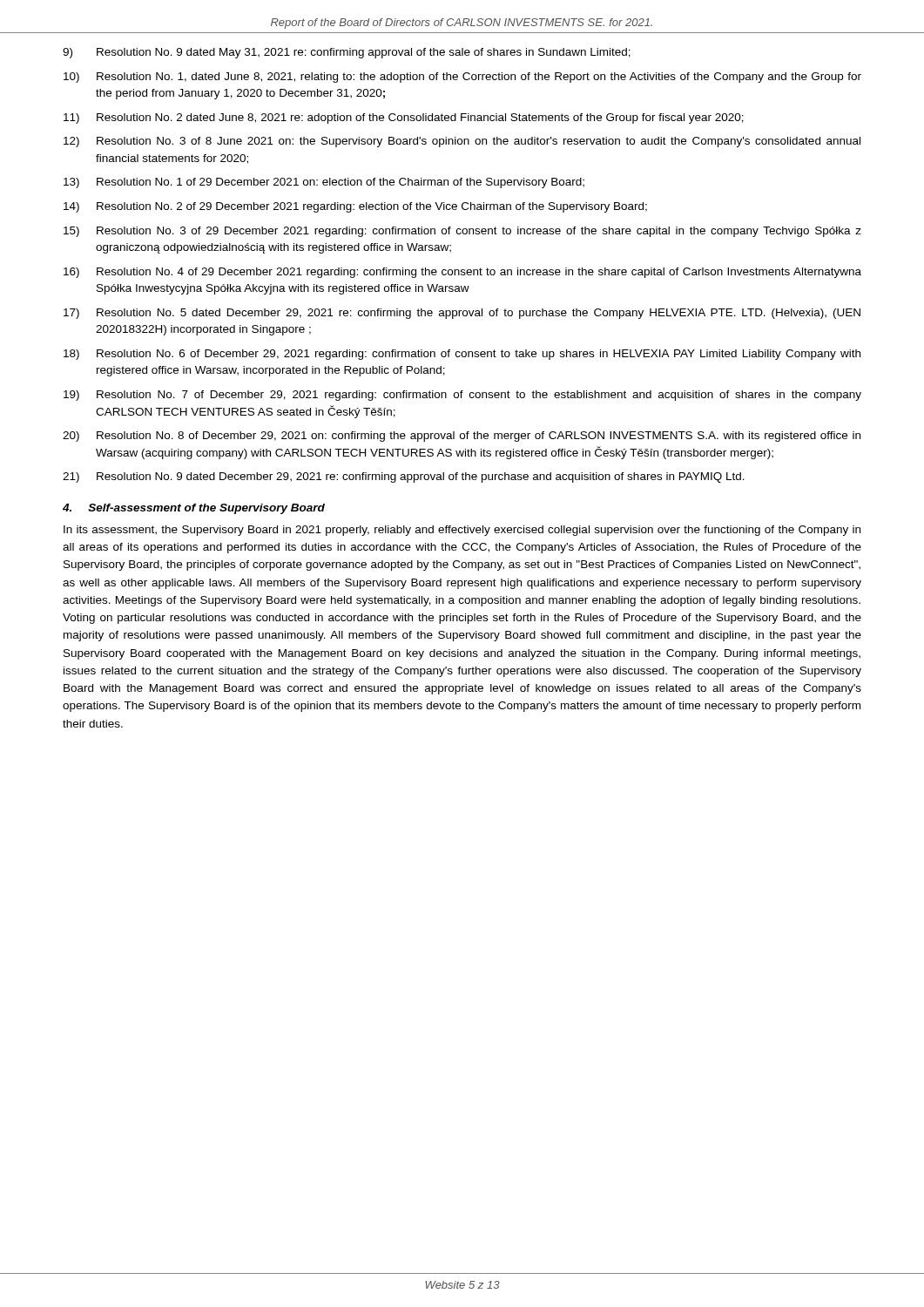Find the list item with the text "21) Resolution No. 9 dated December"

click(x=462, y=477)
